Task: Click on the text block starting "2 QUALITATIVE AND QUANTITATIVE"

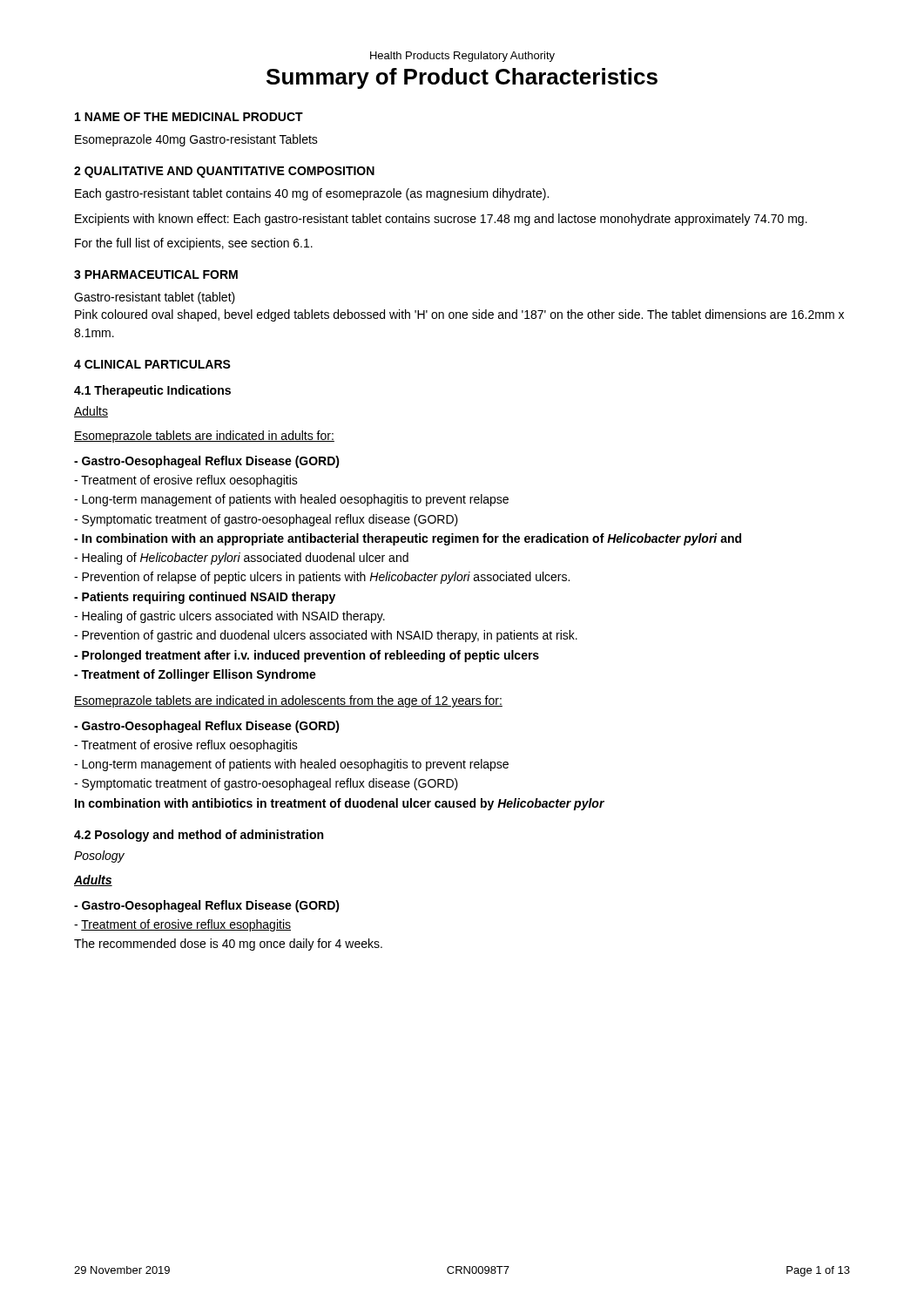Action: pyautogui.click(x=224, y=171)
